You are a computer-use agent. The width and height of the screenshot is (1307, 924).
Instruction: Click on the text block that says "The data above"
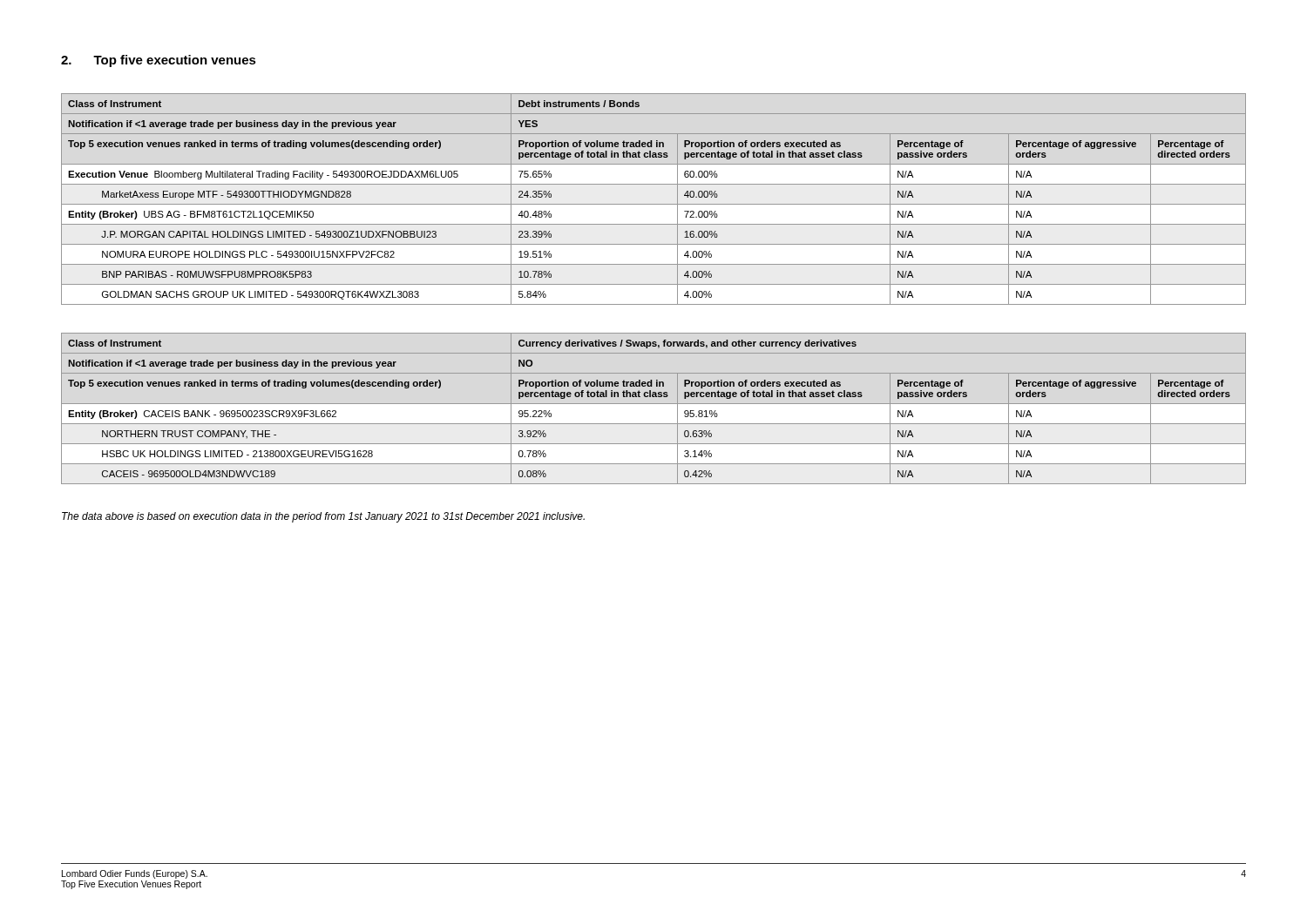coord(323,516)
